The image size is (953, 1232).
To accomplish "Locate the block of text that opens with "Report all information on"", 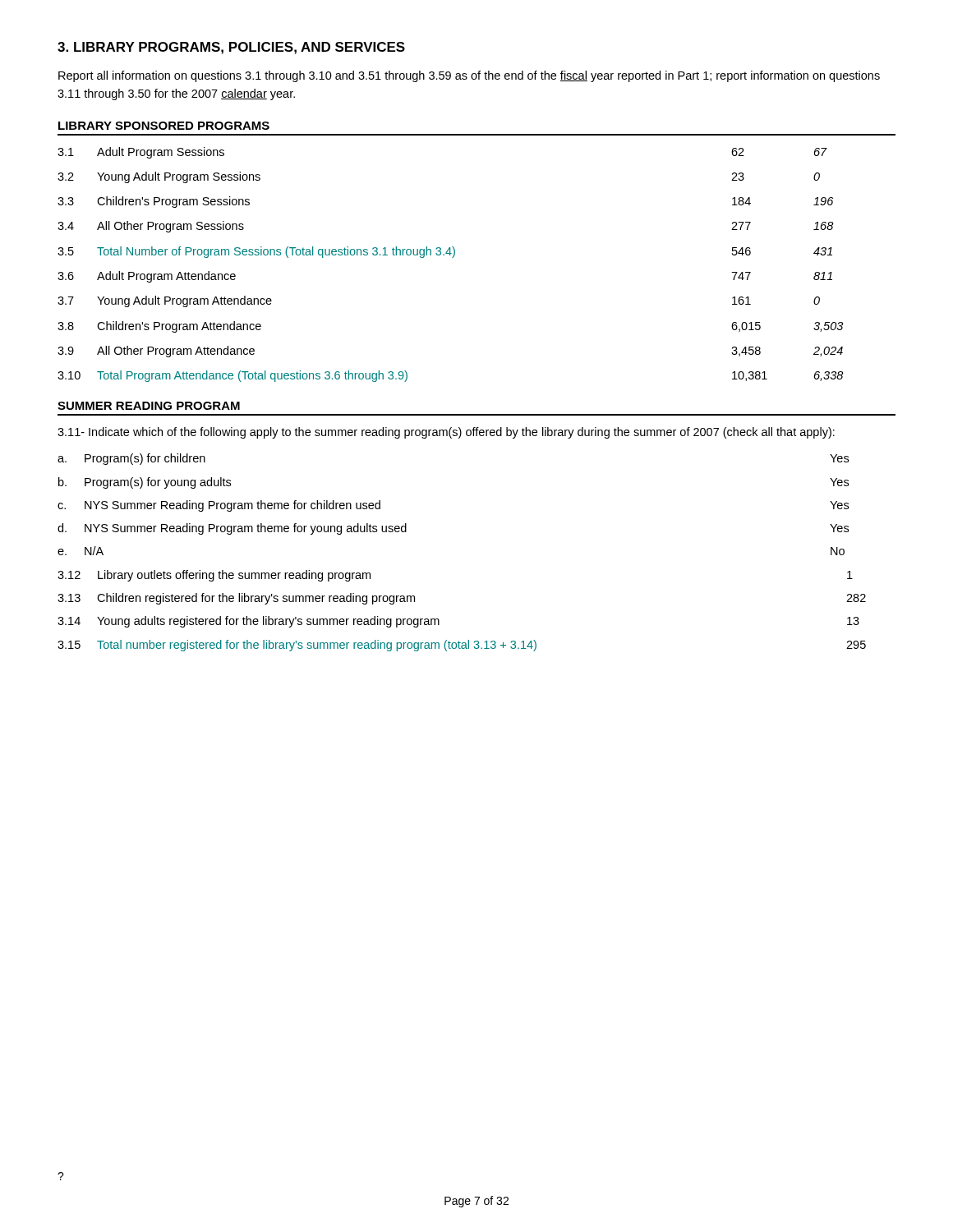I will click(469, 85).
